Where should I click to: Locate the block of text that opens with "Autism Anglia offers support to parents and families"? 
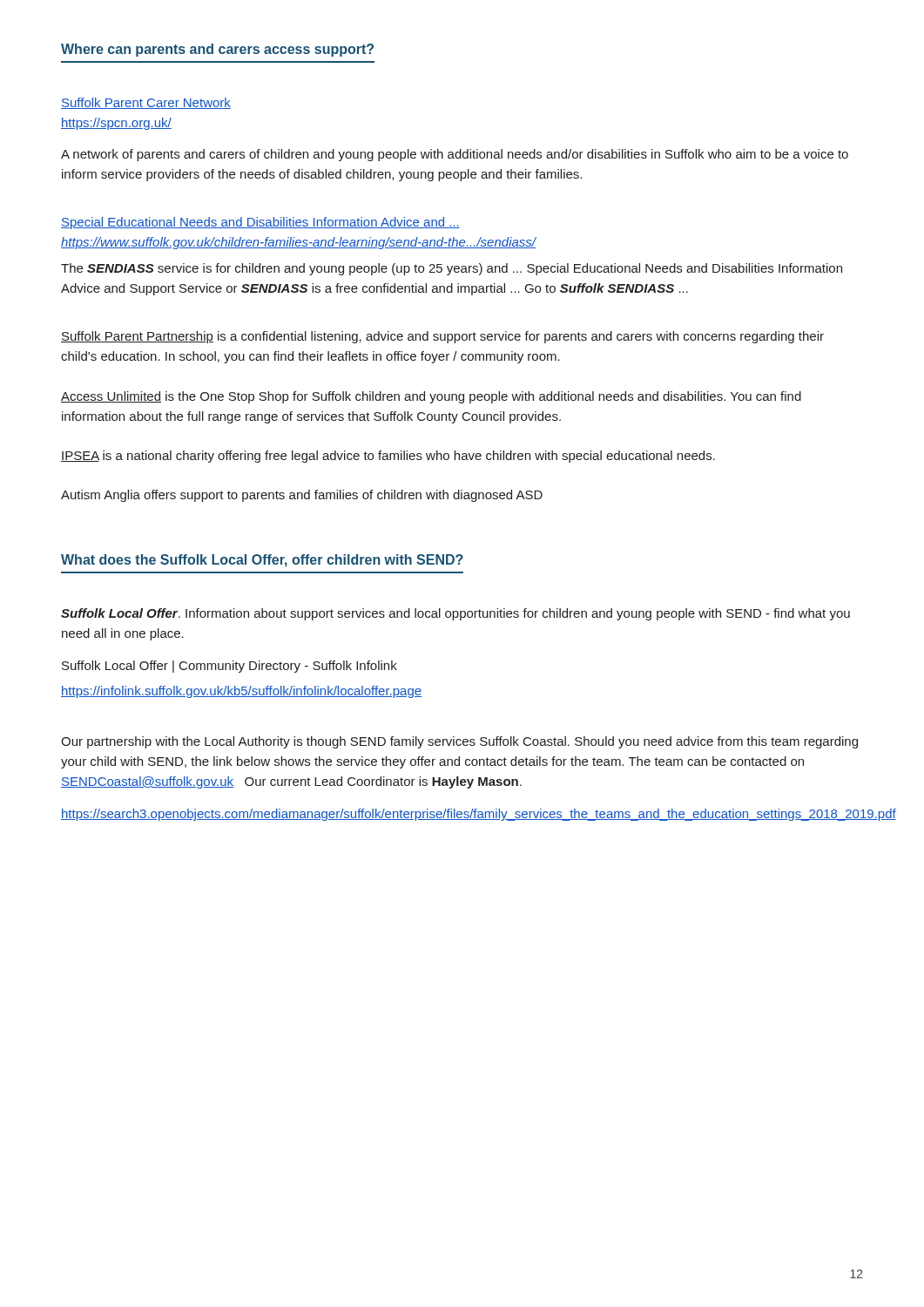click(x=302, y=495)
